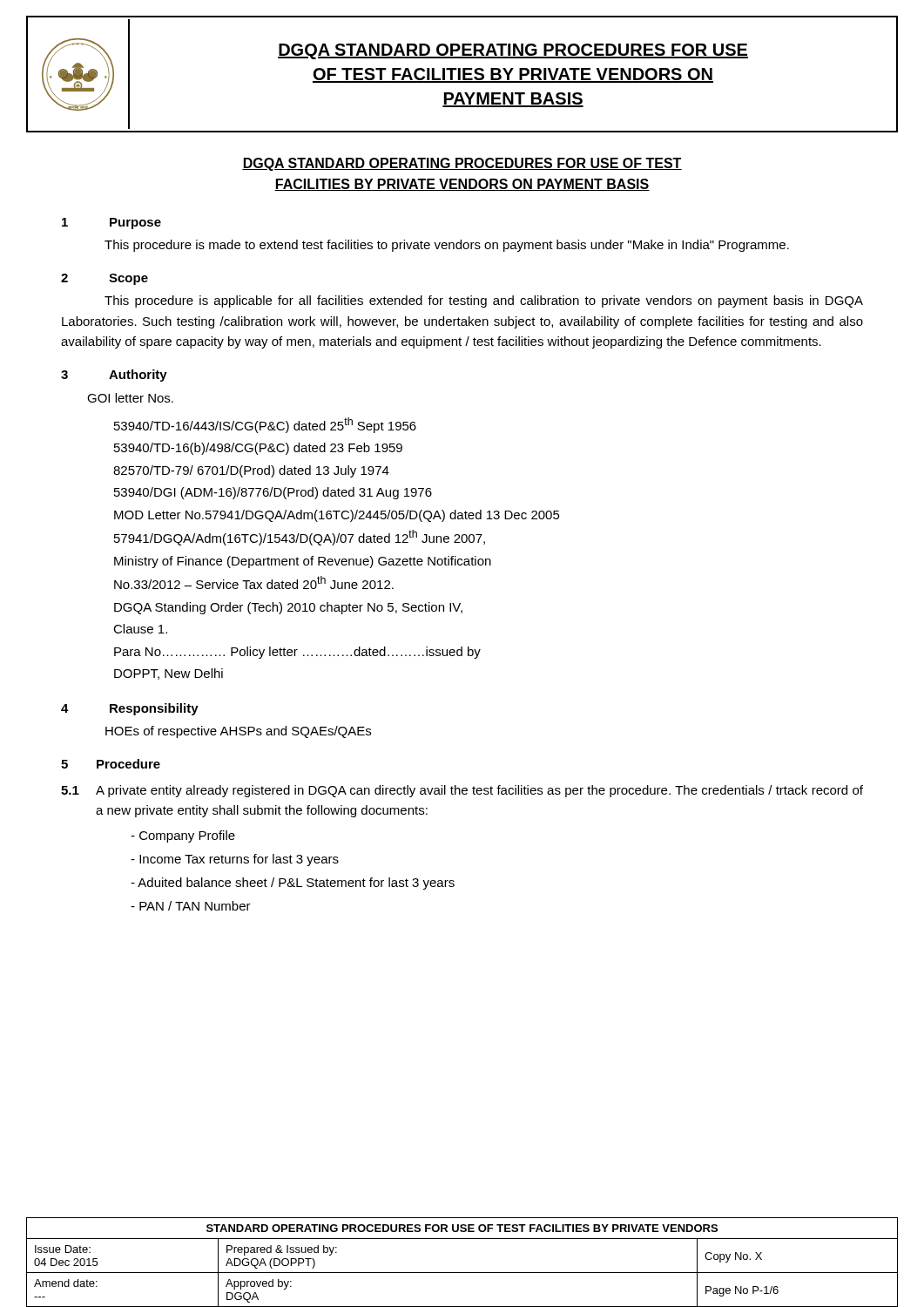Navigate to the text block starting "3 Authority"
The height and width of the screenshot is (1307, 924).
(114, 374)
